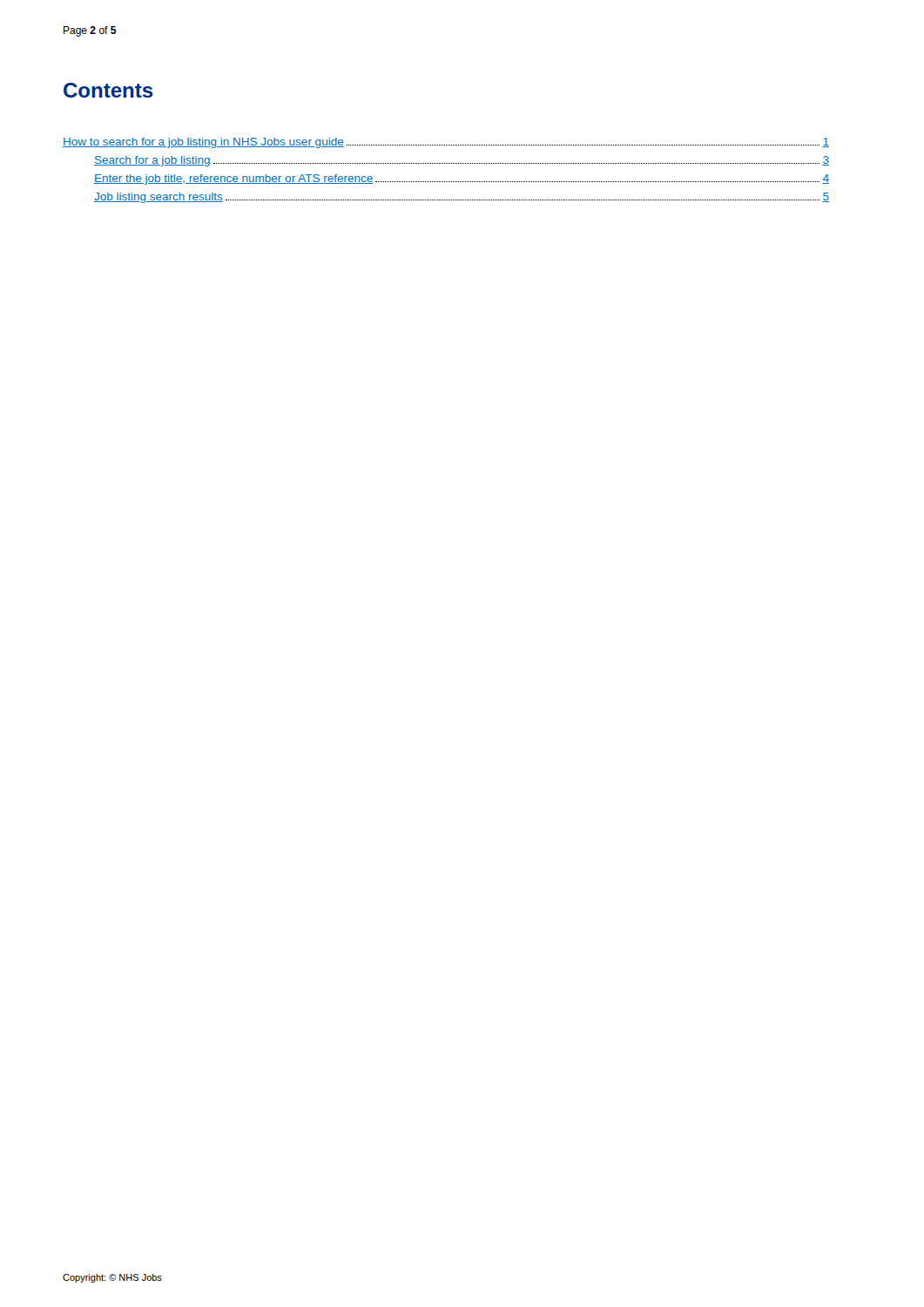Point to the region starting "Search for a job listing 3"

(462, 160)
